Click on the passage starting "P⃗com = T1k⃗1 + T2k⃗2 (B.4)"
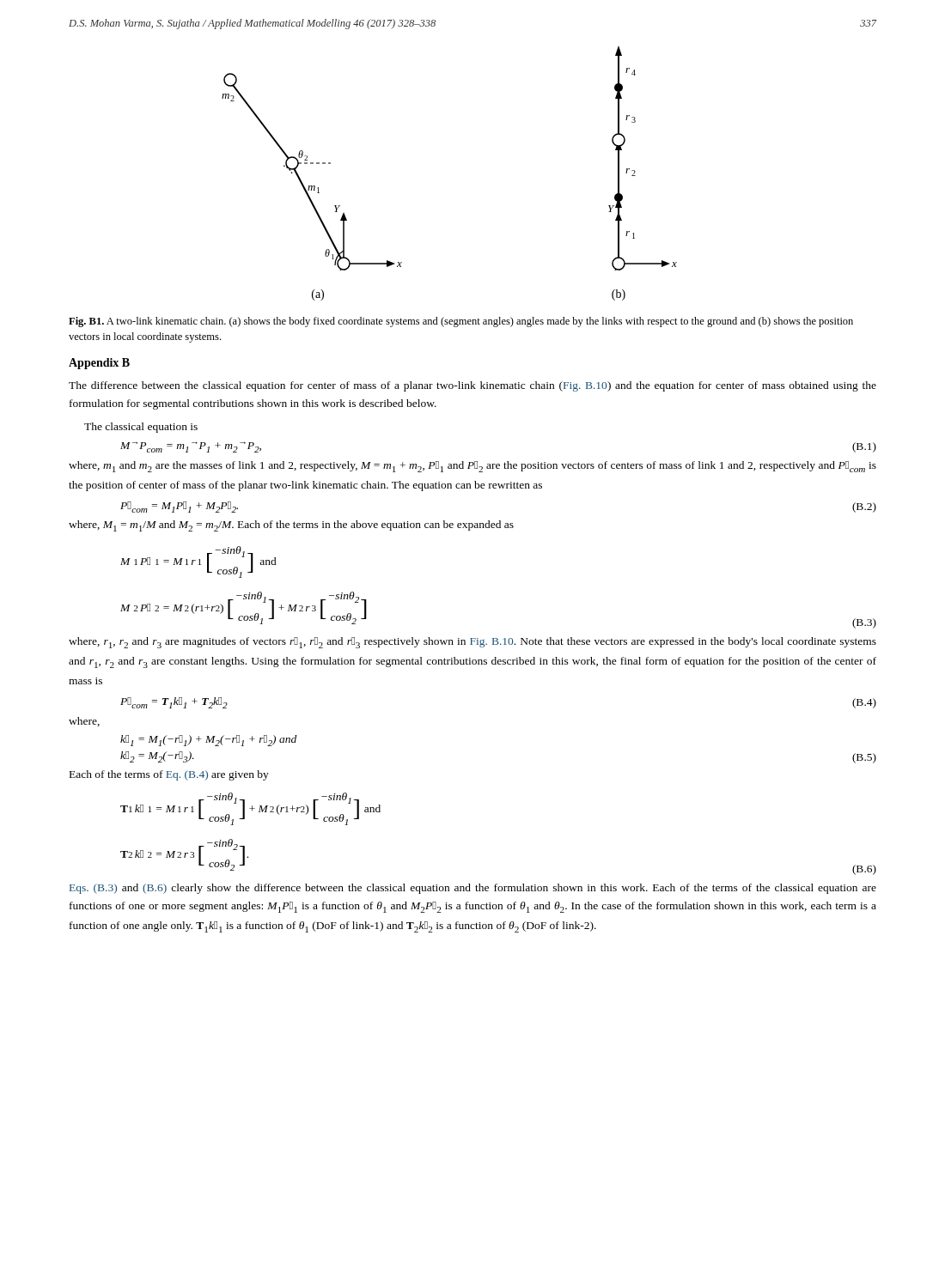945x1288 pixels. [x=177, y=704]
